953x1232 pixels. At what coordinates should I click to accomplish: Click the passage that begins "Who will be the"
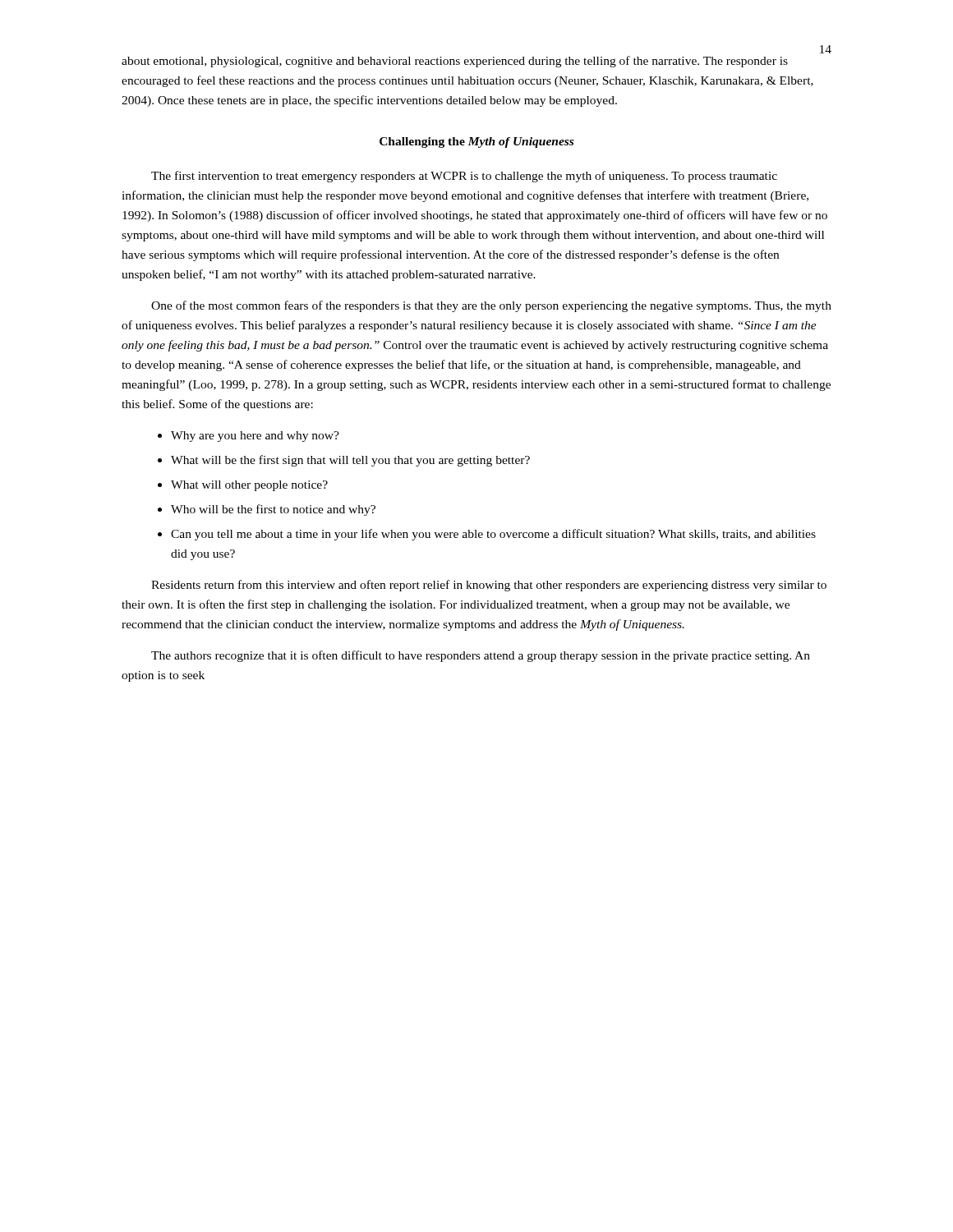[x=273, y=509]
